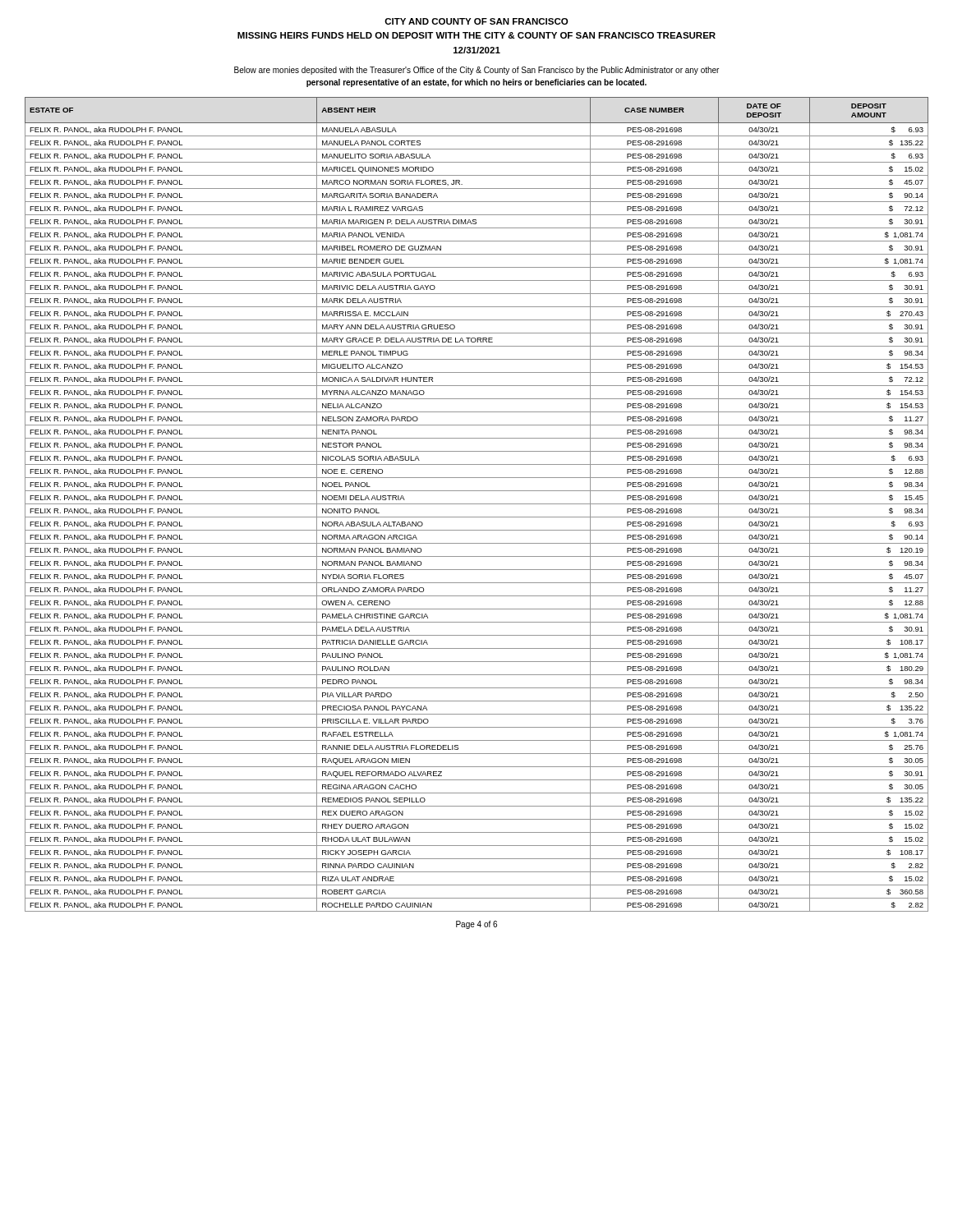Find the text block starting "CITY AND COUNTY"
953x1232 pixels.
coord(476,36)
